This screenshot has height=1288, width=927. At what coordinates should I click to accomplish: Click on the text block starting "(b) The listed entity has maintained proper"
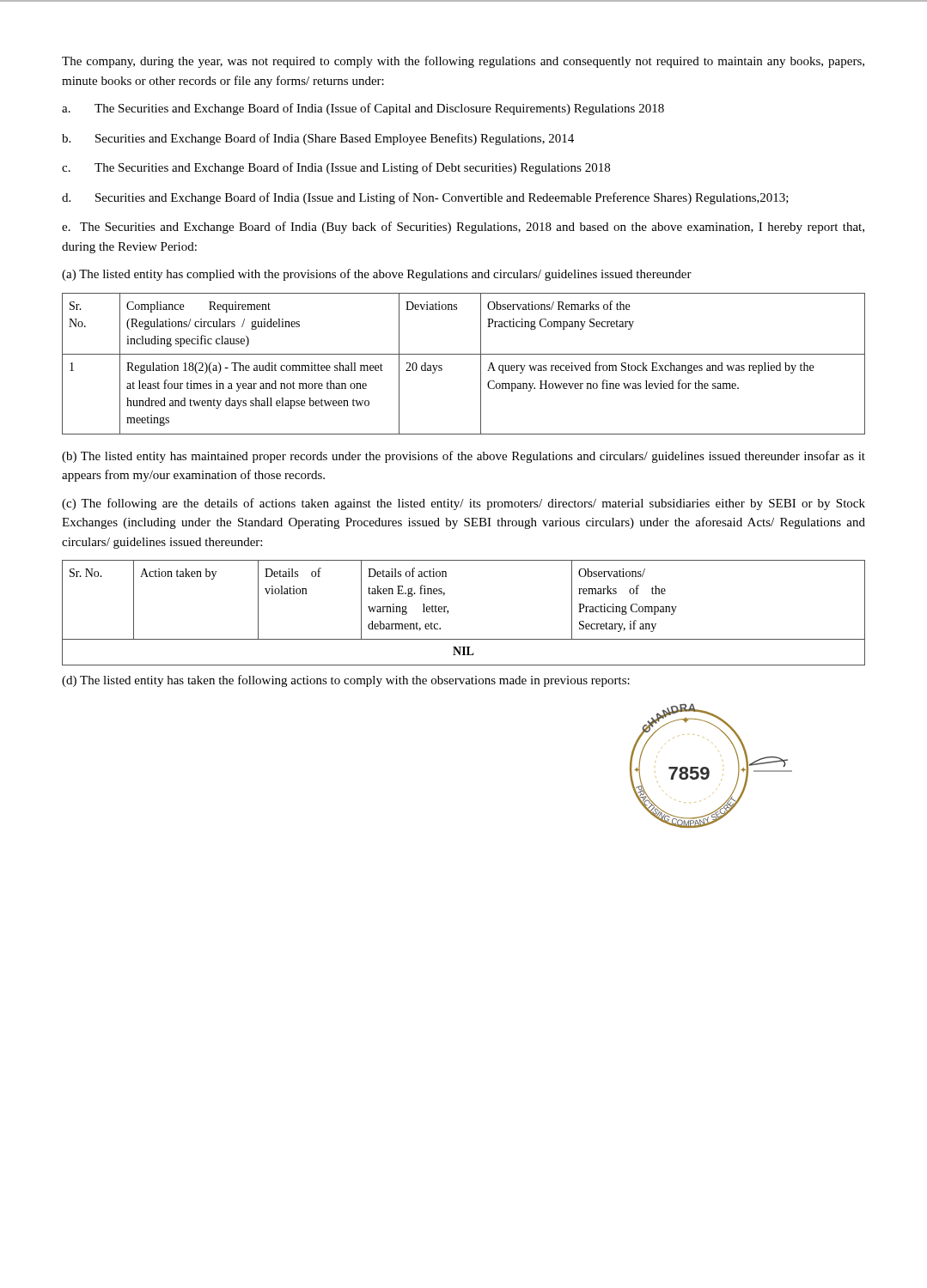[464, 465]
